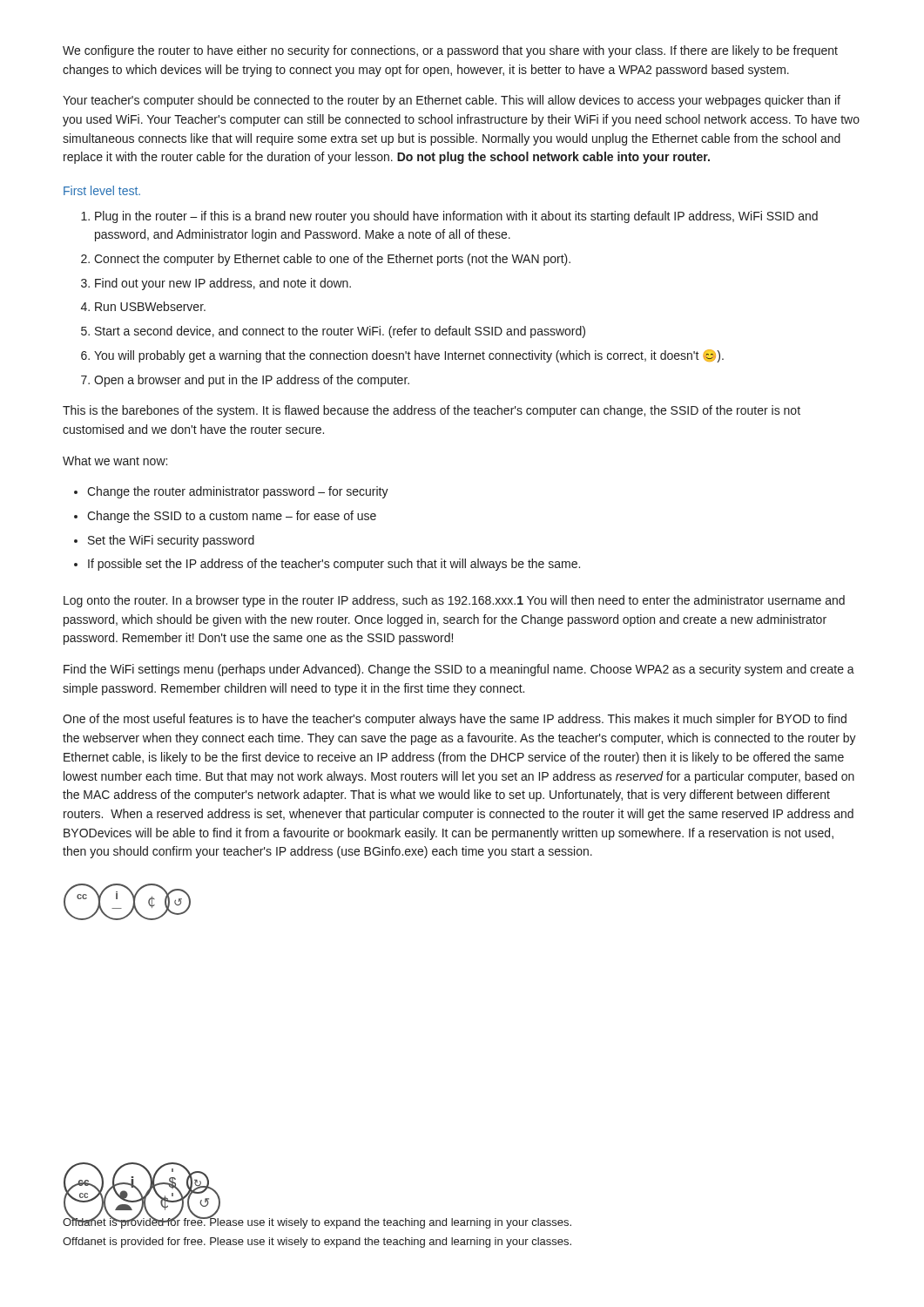Select the text block that says "Find the WiFi settings menu (perhaps"
This screenshot has width=924, height=1307.
coord(462,679)
